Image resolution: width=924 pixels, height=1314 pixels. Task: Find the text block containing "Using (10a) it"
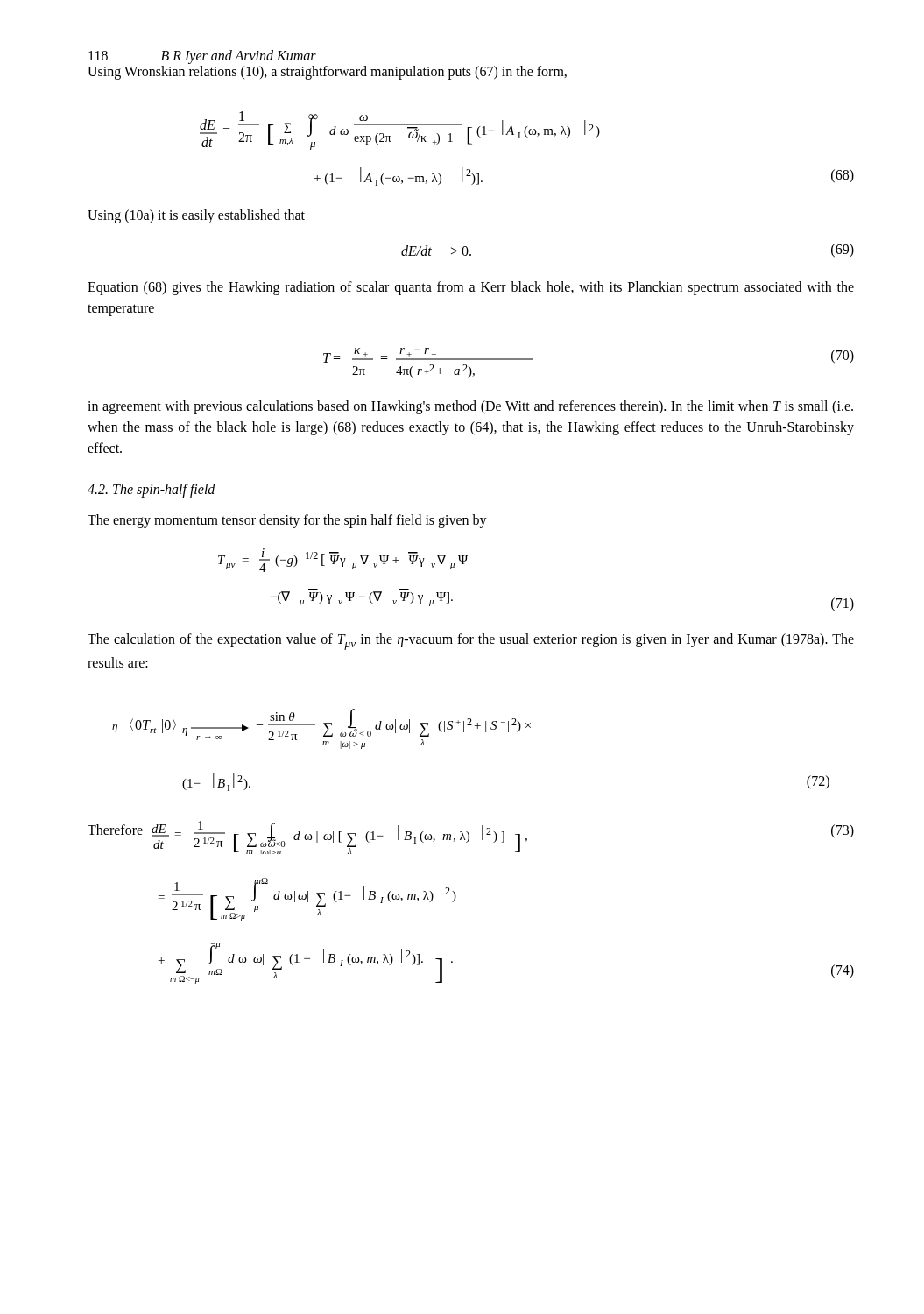pyautogui.click(x=196, y=216)
